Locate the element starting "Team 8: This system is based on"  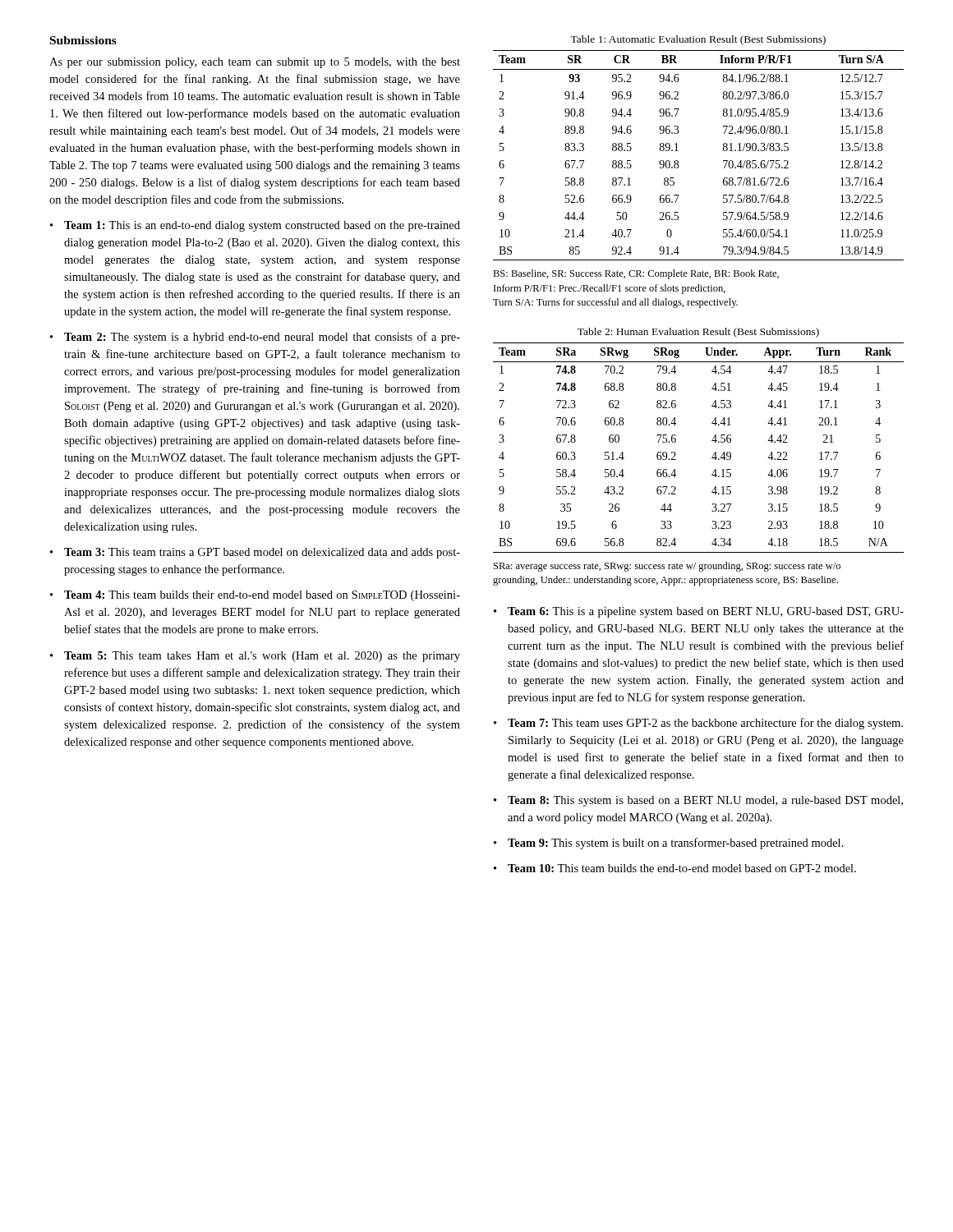706,808
